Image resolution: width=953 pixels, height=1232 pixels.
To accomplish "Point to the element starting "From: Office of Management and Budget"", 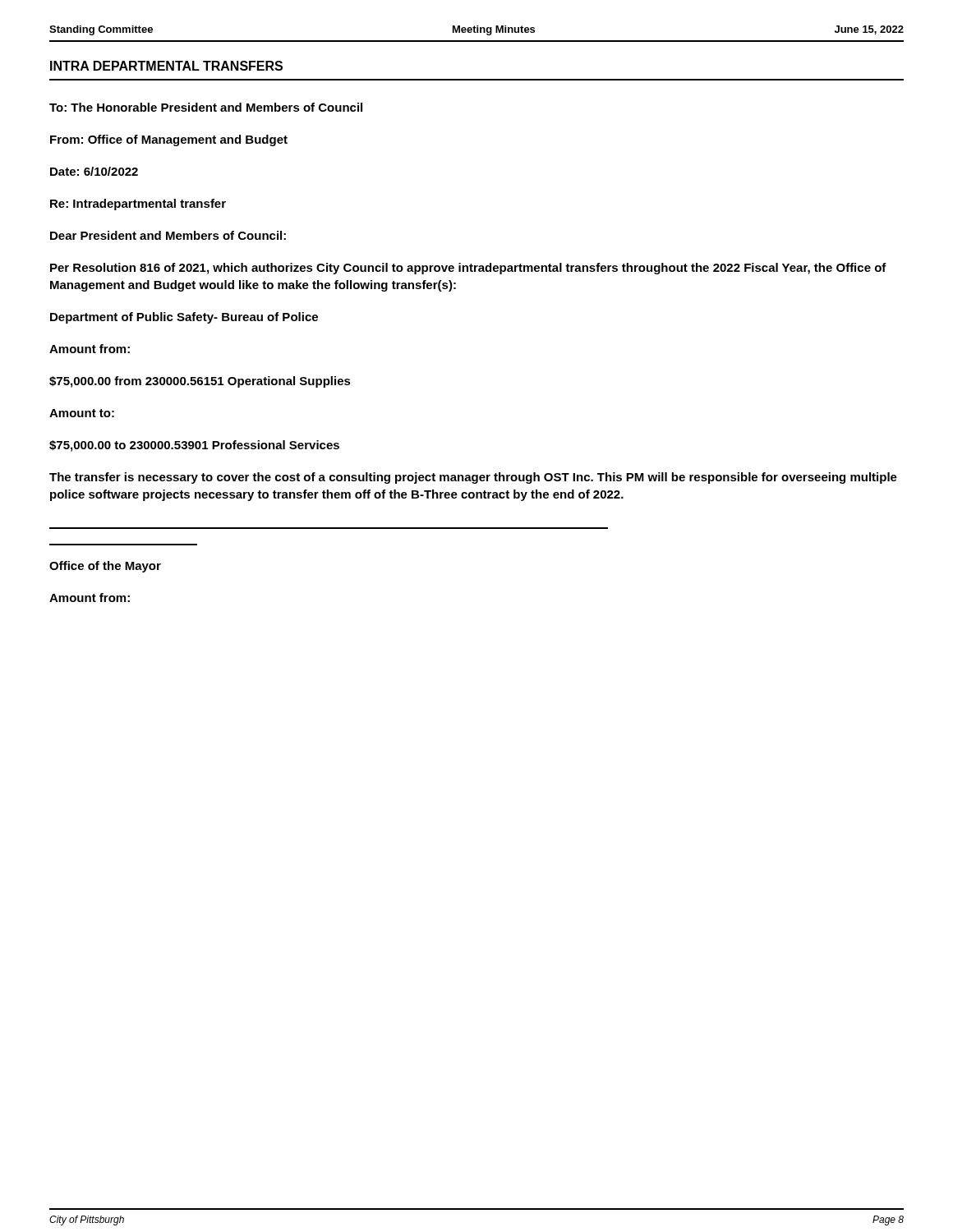I will pyautogui.click(x=168, y=139).
